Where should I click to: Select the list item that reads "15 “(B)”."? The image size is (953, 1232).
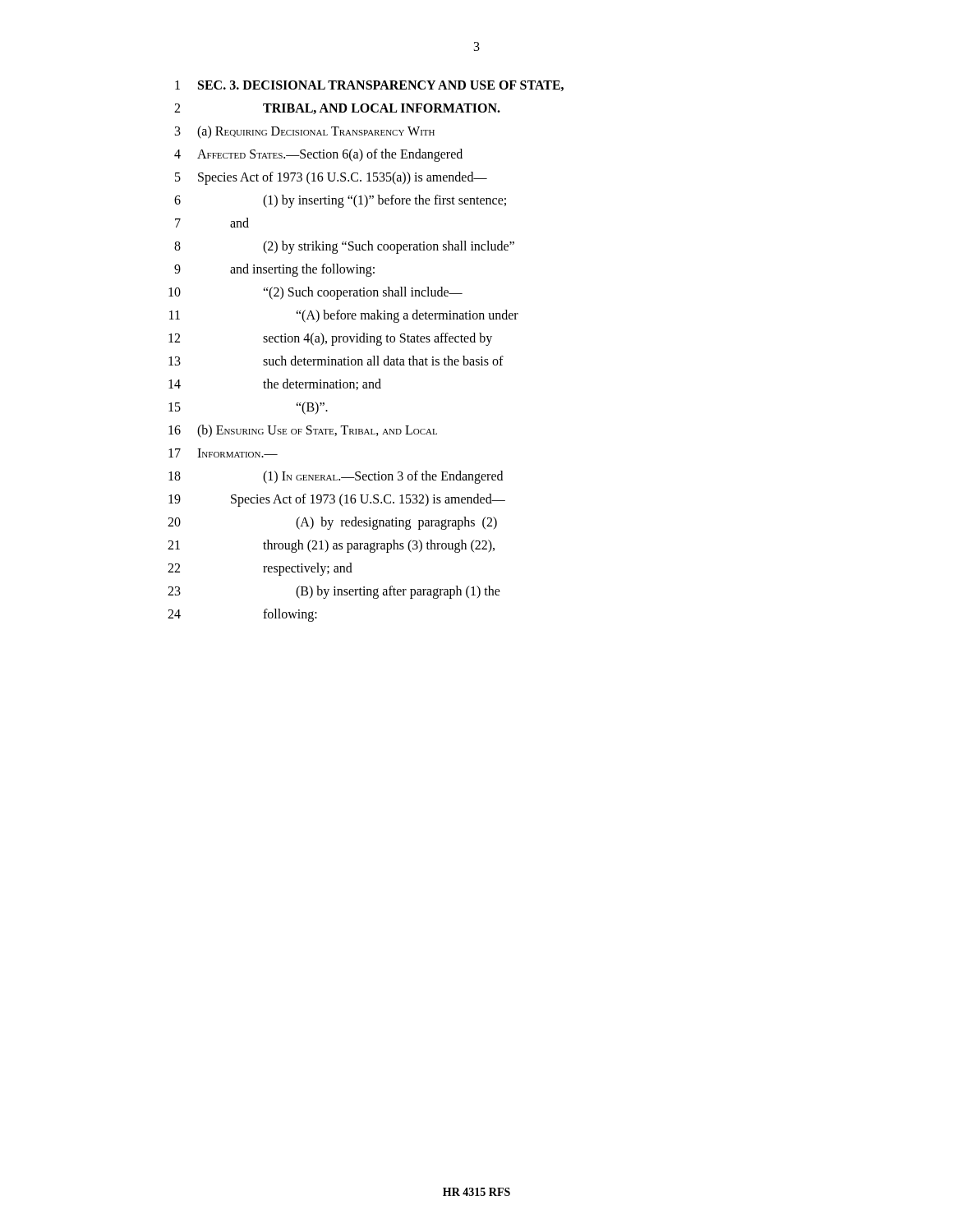coord(179,407)
